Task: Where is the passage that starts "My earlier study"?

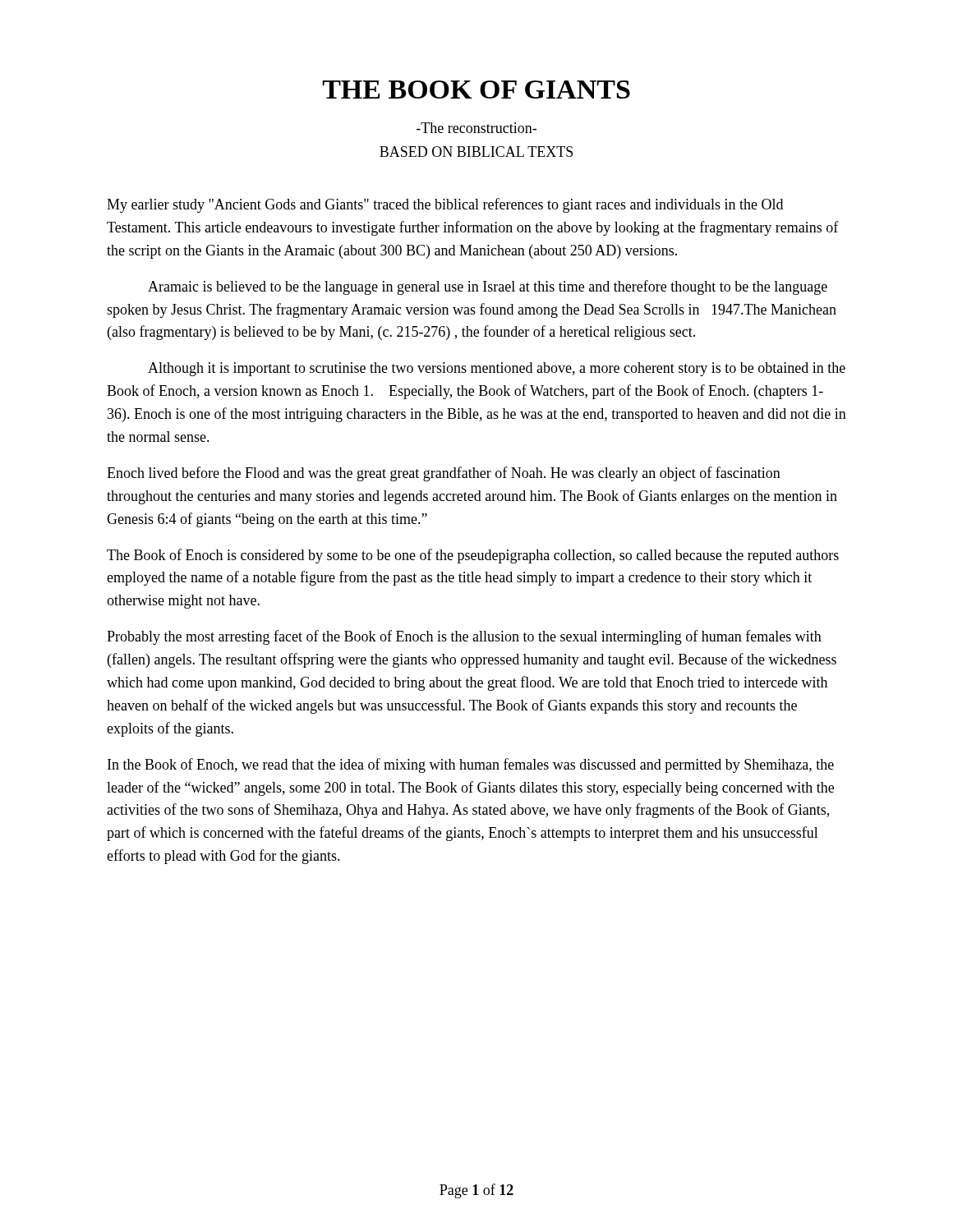Action: tap(472, 227)
